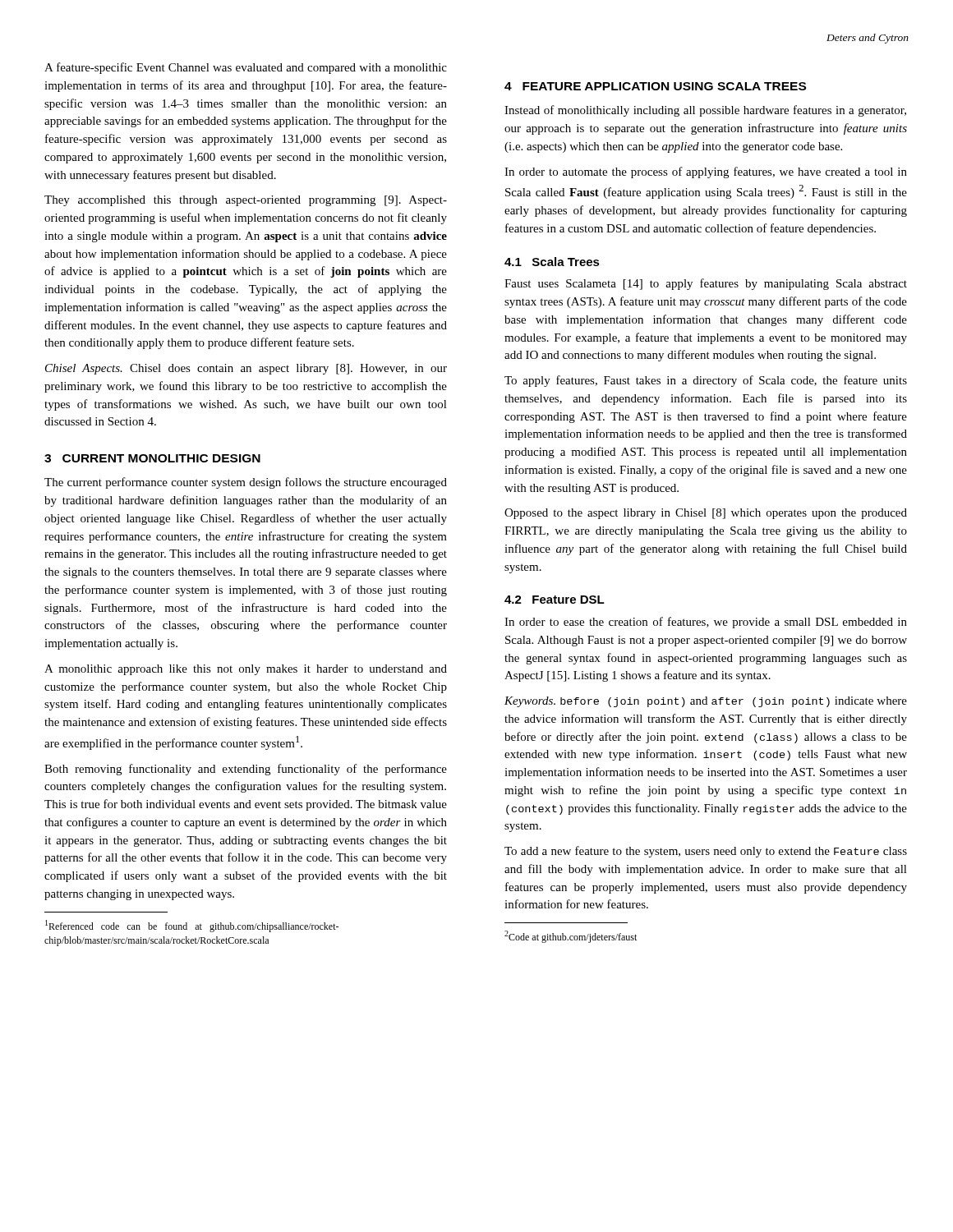Find the text block containing "Chisel Aspects. Chisel does"

point(246,395)
